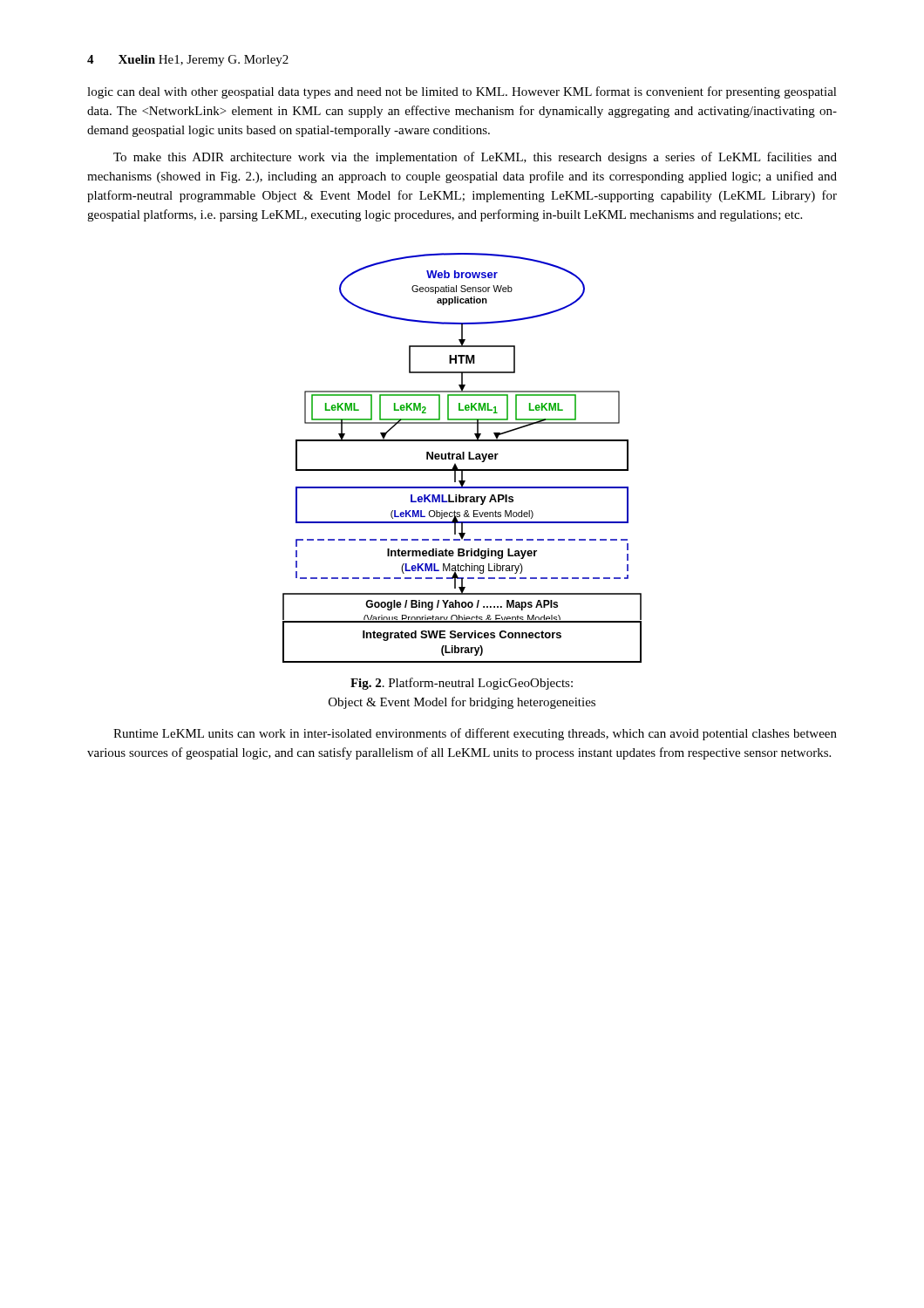The height and width of the screenshot is (1308, 924).
Task: Locate the block starting "Fig. 2. Platform-neutral LogicGeoObjects:Object & Event"
Action: tap(462, 693)
